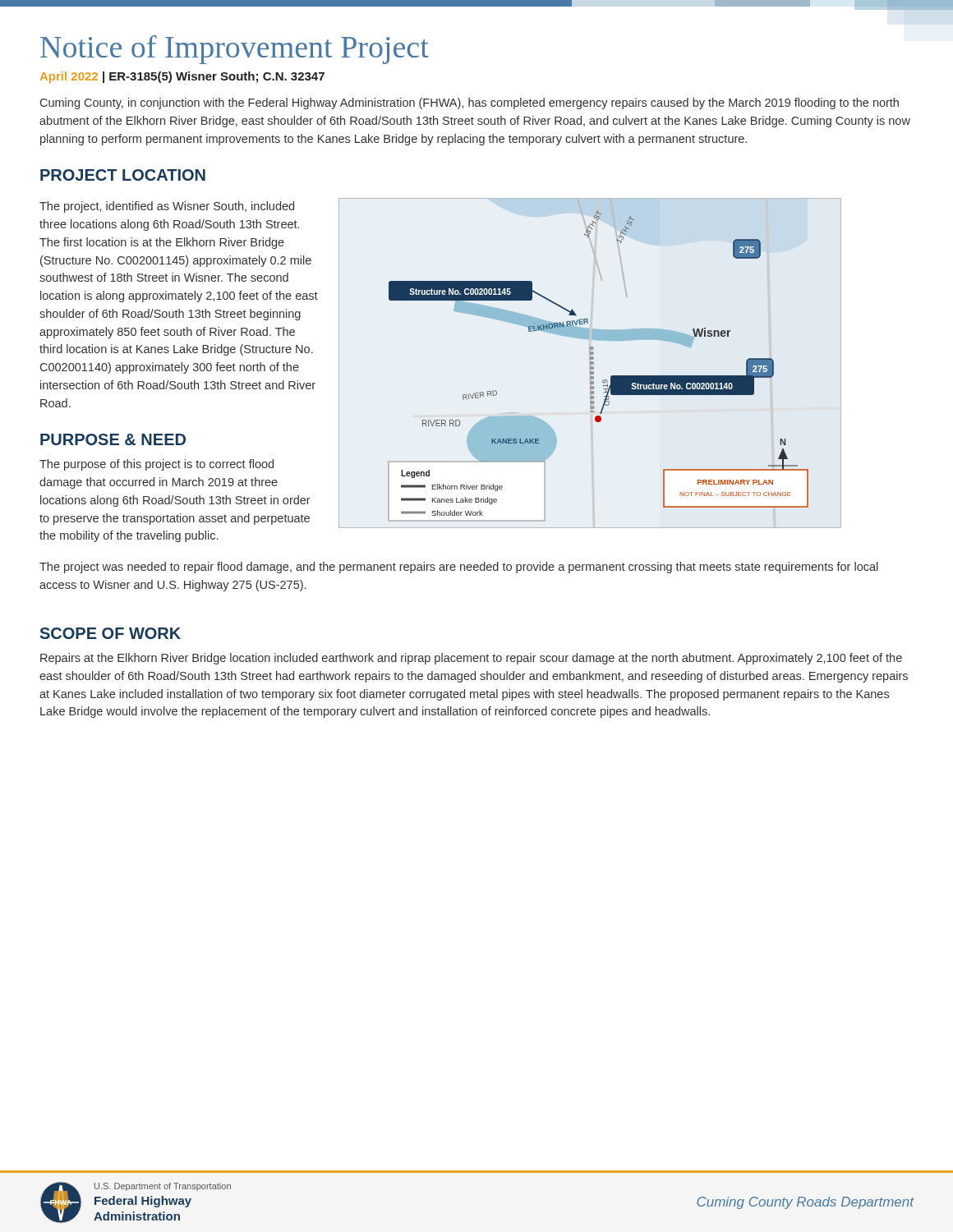Find the map
This screenshot has width=953, height=1232.
(x=626, y=363)
